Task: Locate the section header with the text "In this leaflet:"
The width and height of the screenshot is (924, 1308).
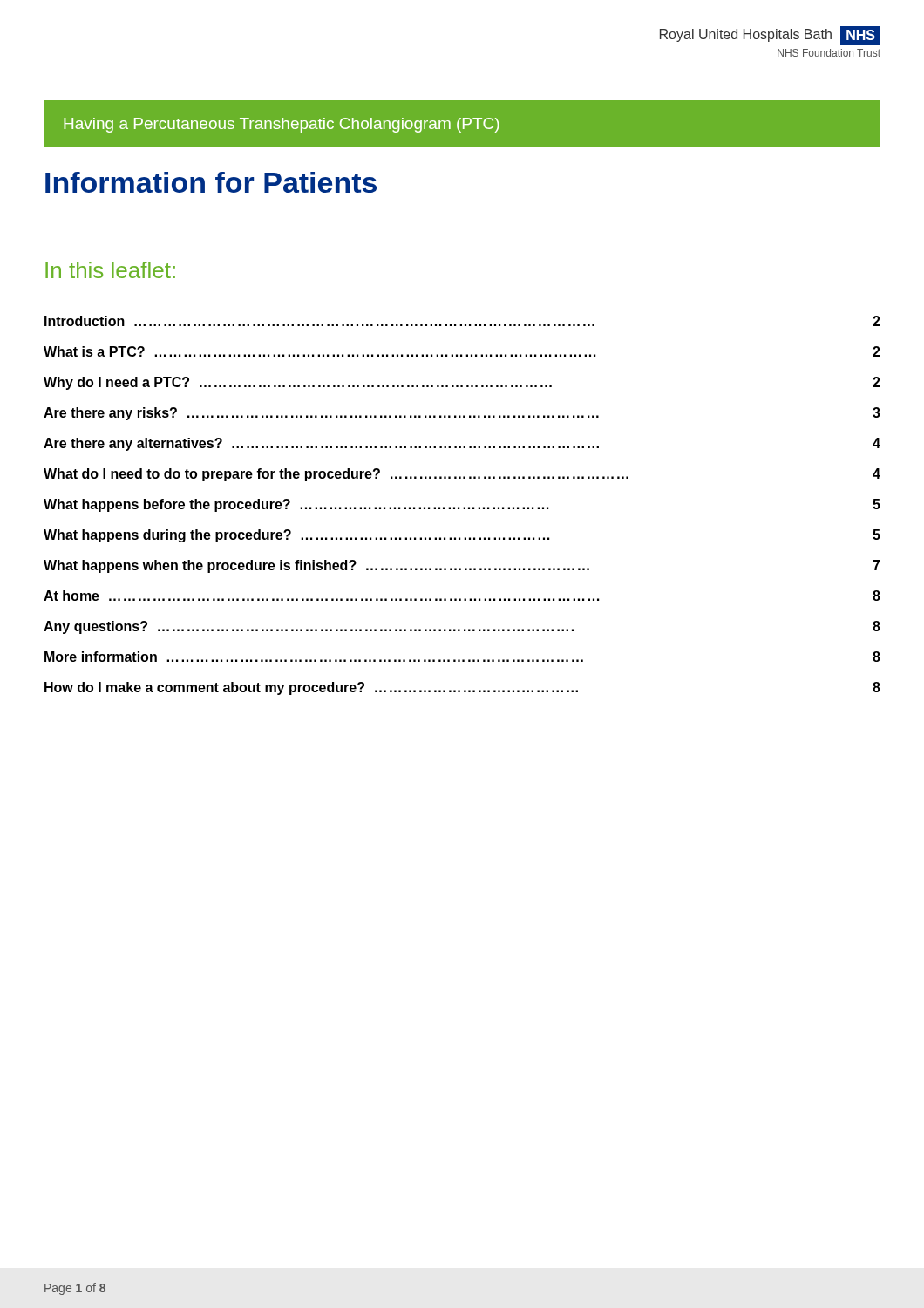Action: 110,271
